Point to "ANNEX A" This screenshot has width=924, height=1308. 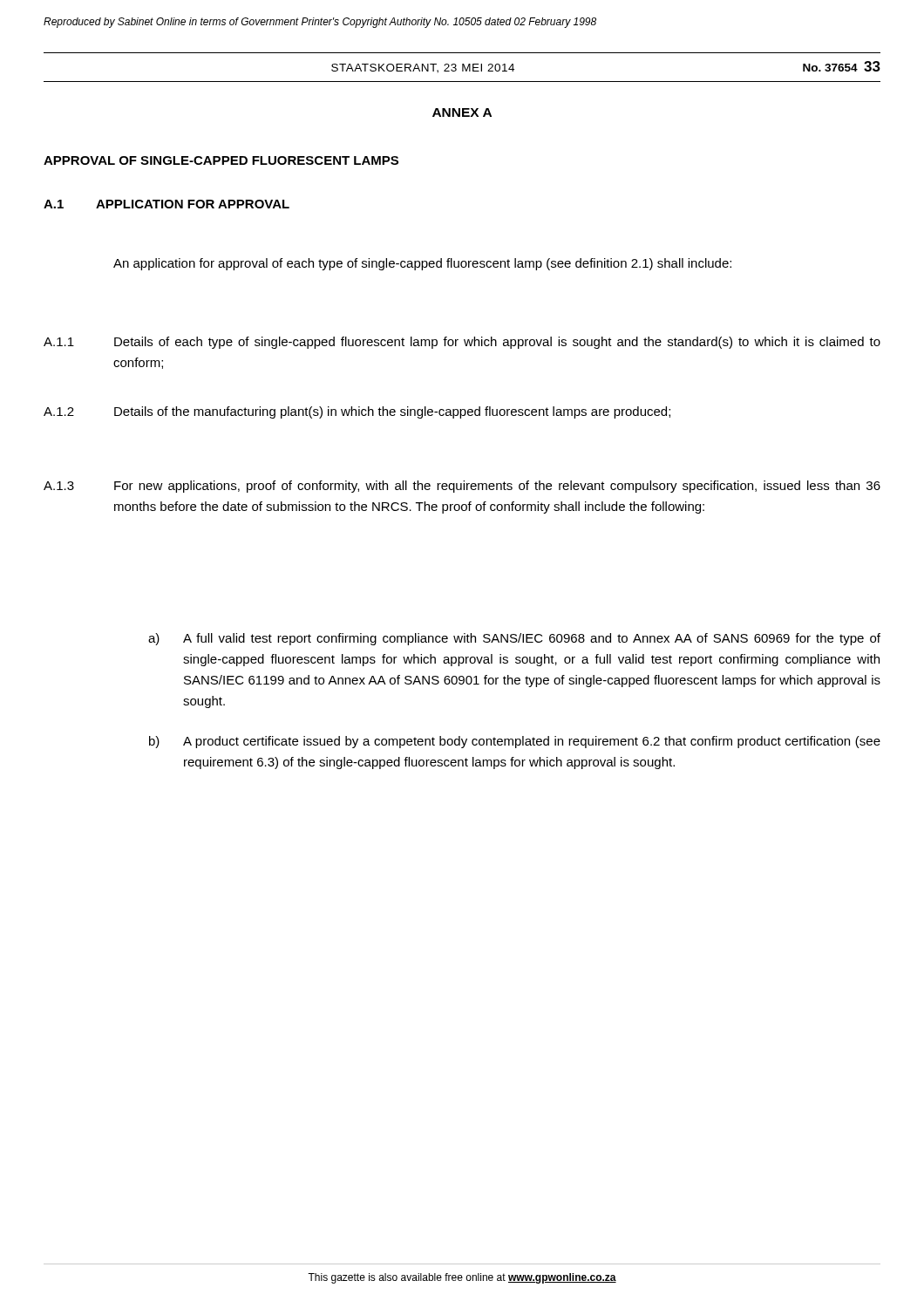(x=462, y=112)
